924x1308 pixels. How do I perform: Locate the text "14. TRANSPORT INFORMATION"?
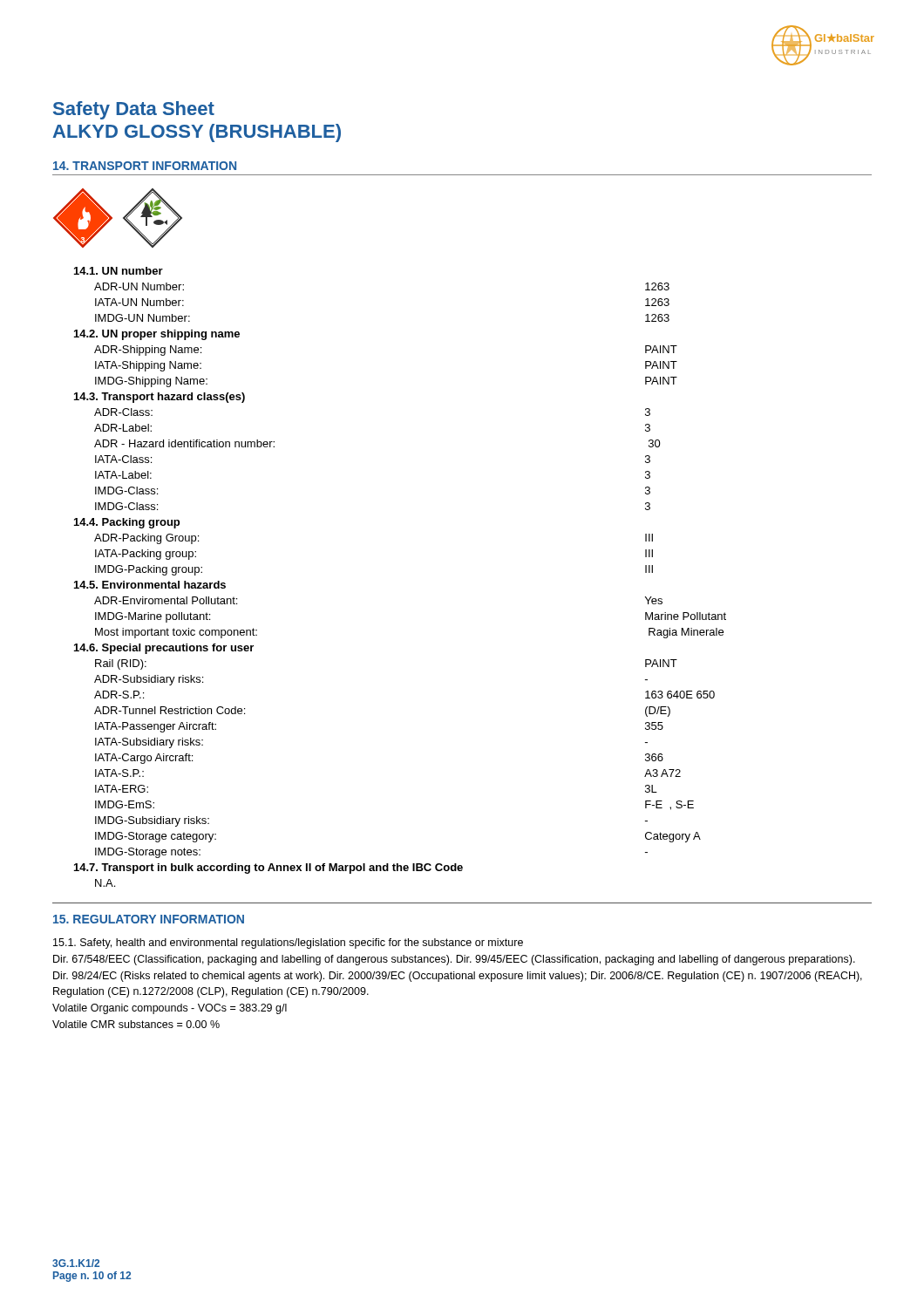(145, 166)
